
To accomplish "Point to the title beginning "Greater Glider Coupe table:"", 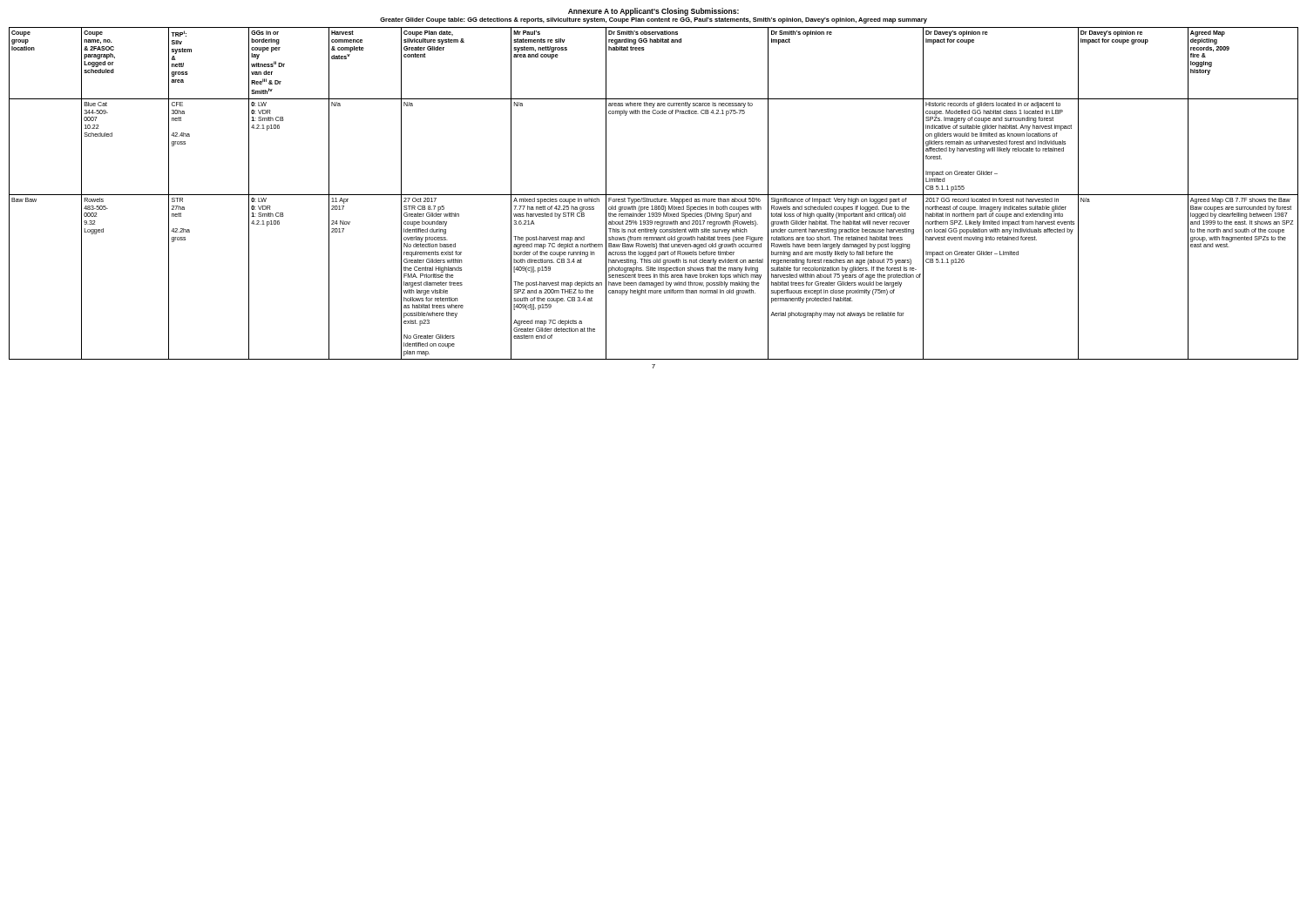I will (x=654, y=20).
